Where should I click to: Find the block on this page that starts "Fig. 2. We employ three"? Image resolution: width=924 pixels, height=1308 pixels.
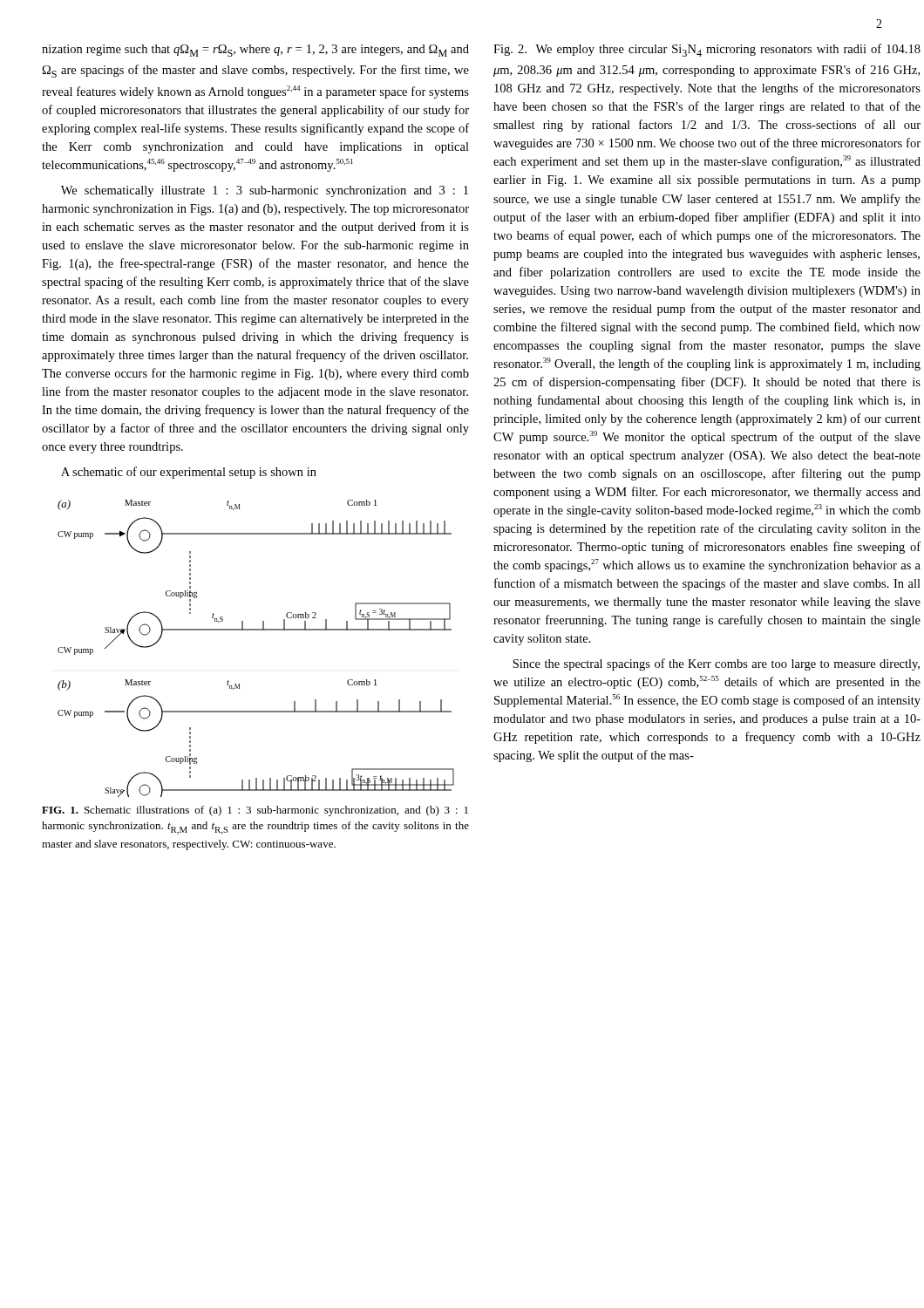coord(707,344)
